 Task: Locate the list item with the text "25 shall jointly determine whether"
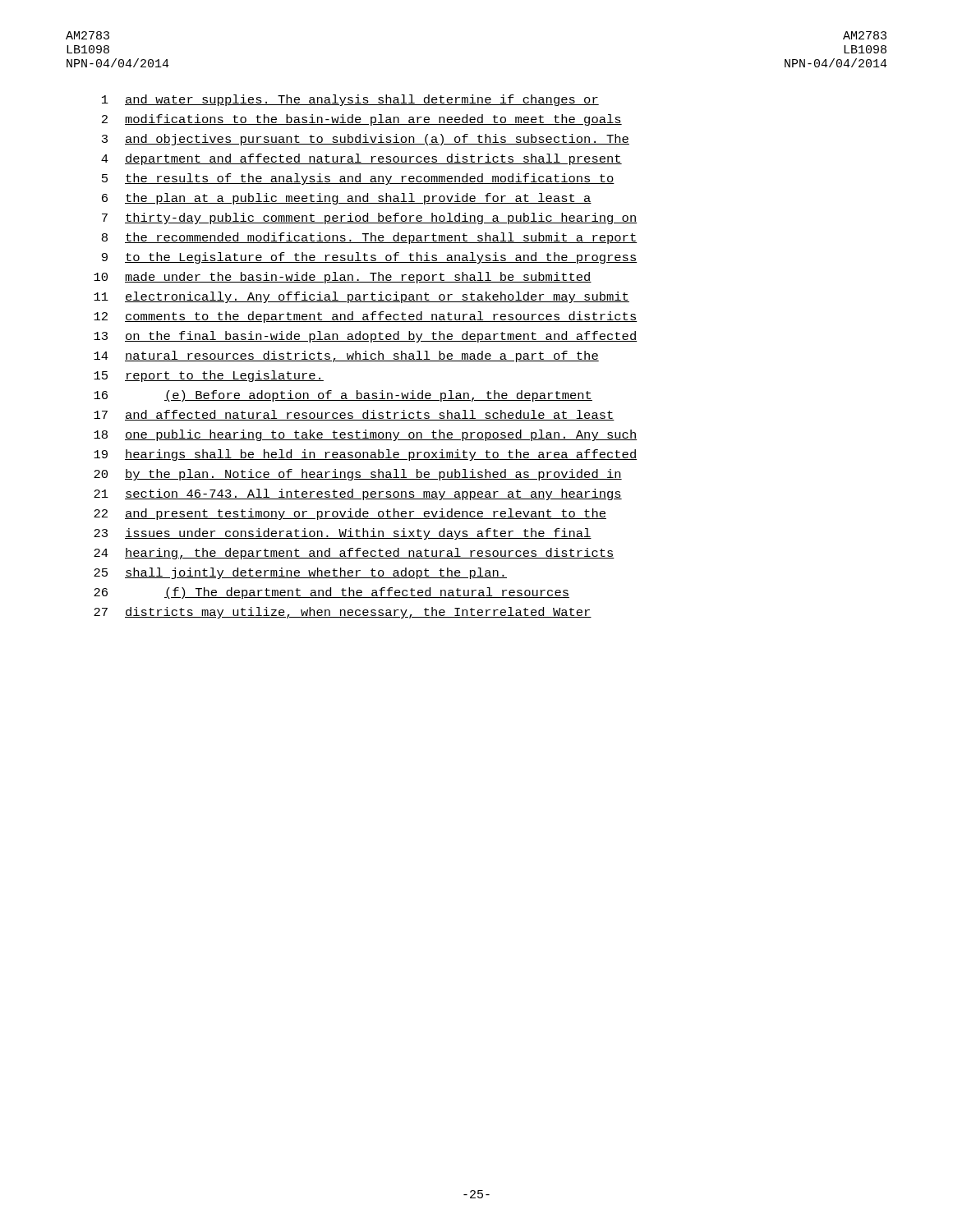tap(476, 574)
